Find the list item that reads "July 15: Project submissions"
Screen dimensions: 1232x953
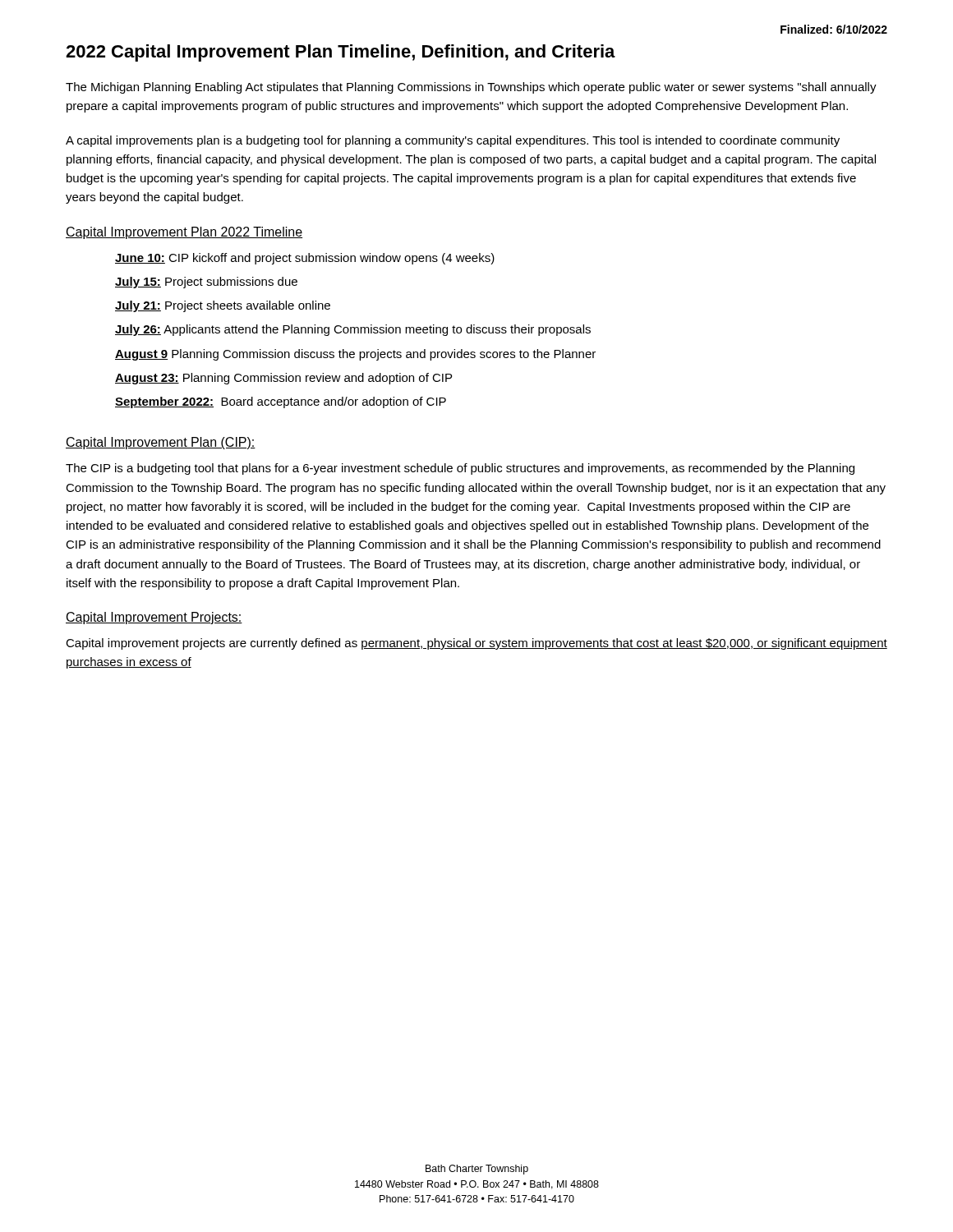tap(206, 281)
